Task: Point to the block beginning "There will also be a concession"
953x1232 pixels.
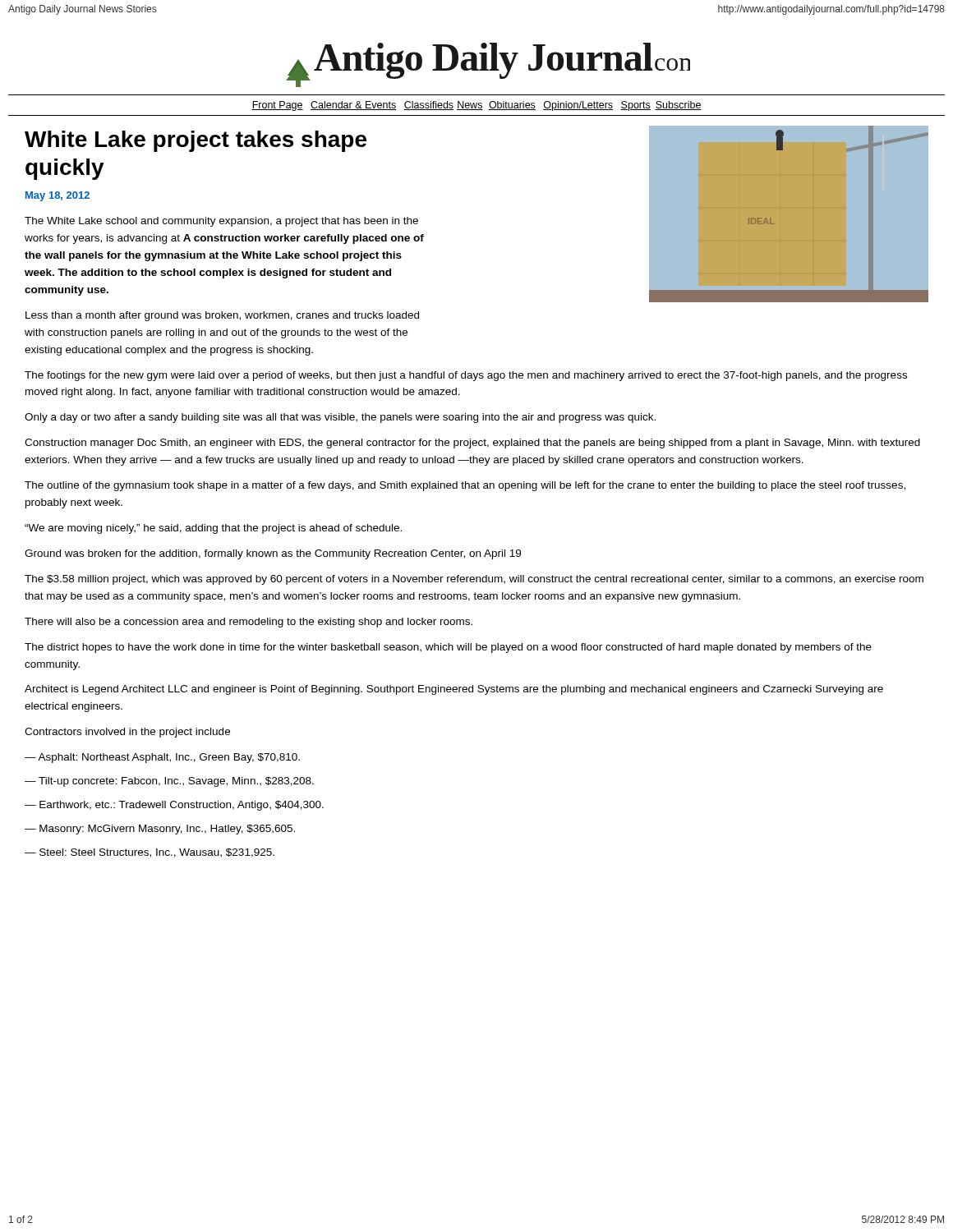Action: click(249, 621)
